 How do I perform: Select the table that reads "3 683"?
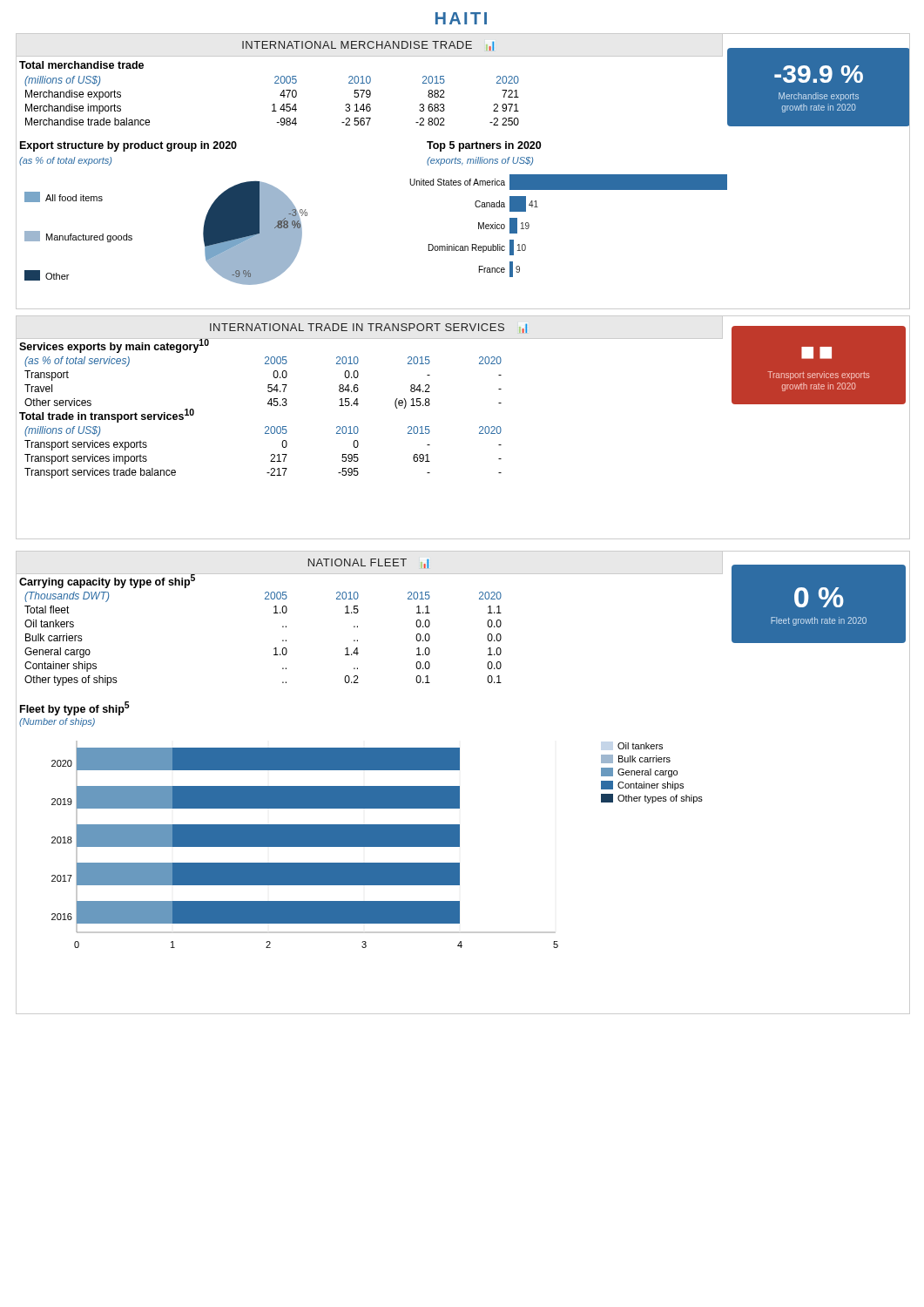pos(280,101)
